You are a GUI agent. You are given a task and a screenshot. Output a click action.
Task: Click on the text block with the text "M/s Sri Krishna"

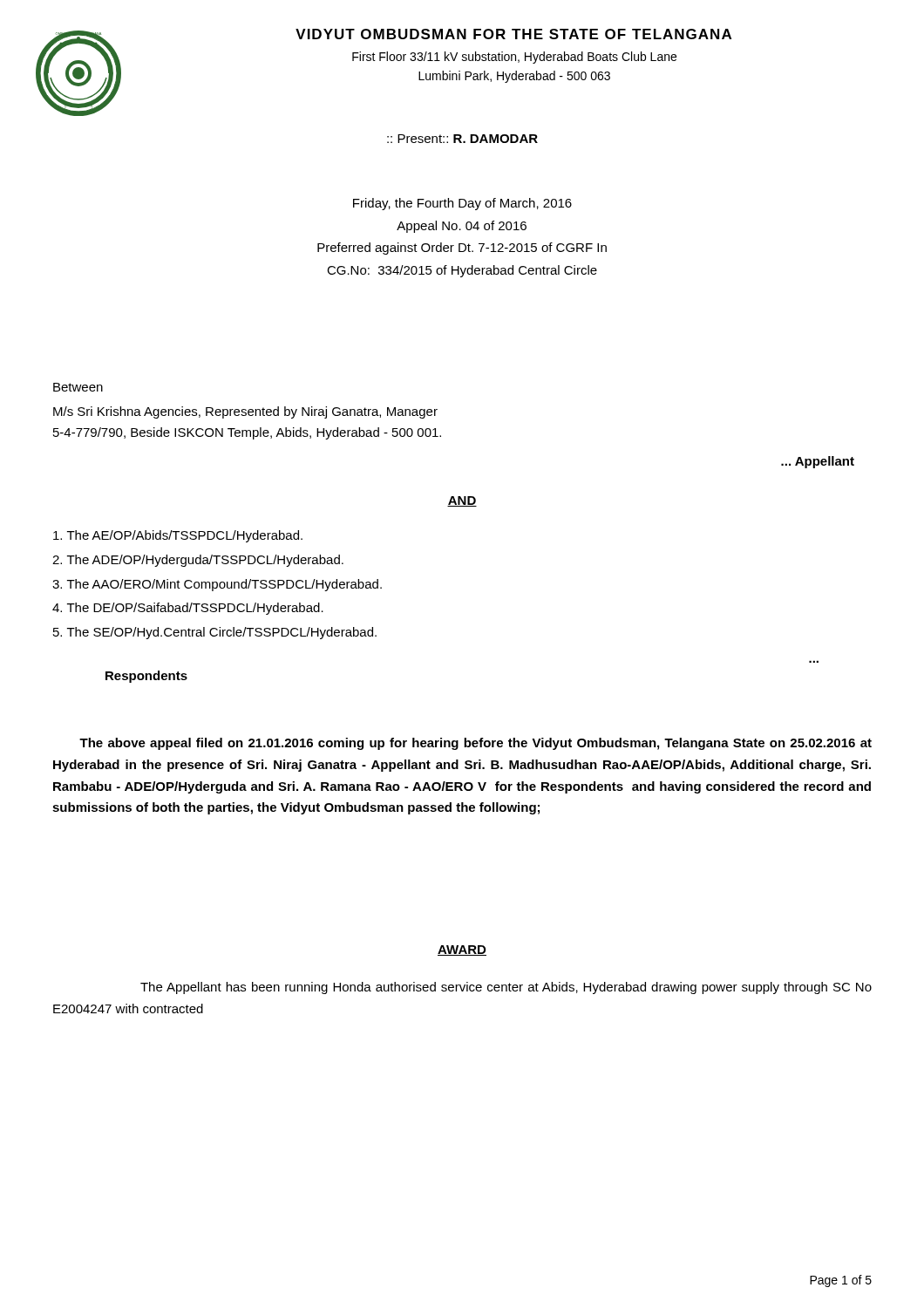[247, 422]
